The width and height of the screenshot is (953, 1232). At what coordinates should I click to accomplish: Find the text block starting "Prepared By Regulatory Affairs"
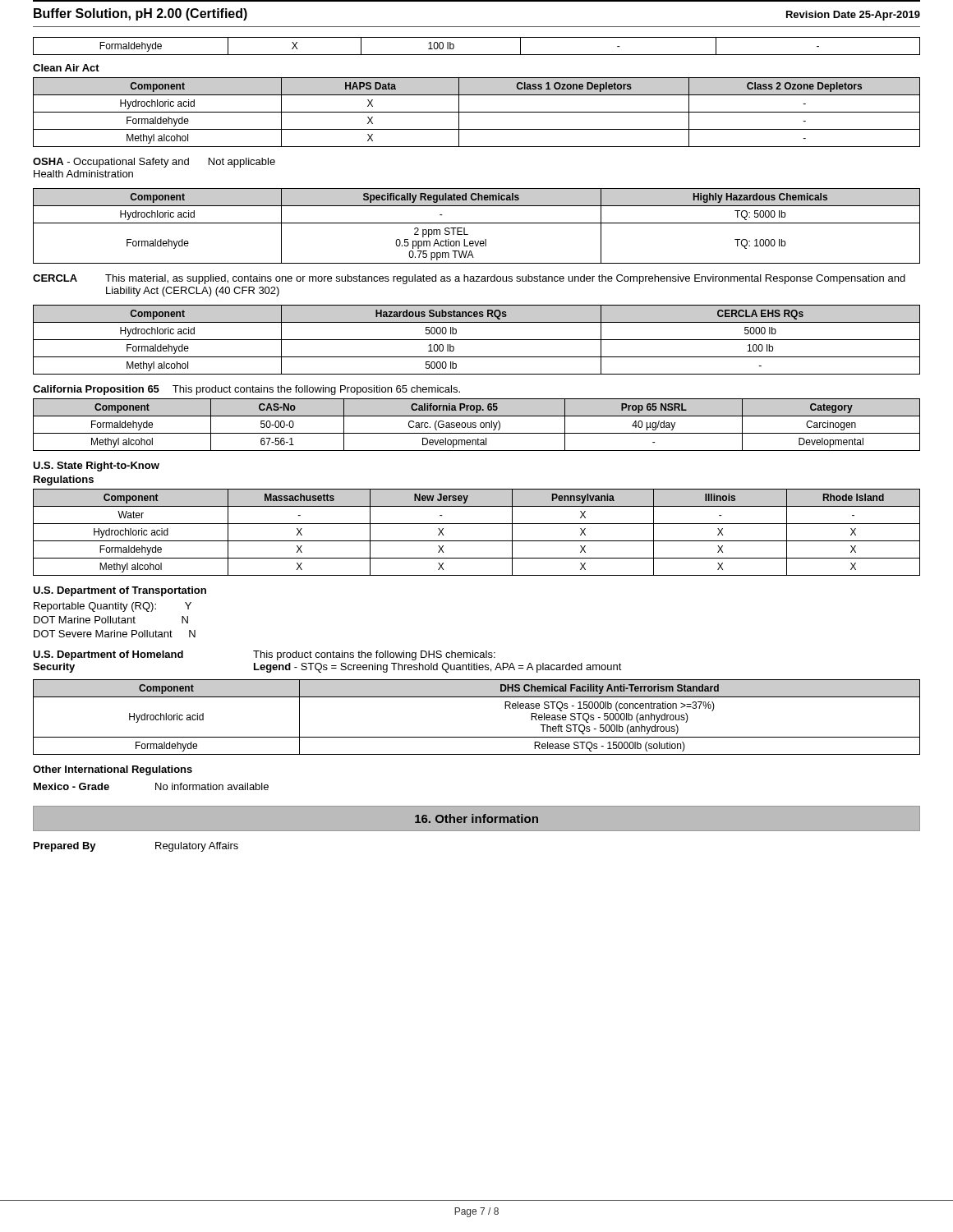(x=61, y=846)
